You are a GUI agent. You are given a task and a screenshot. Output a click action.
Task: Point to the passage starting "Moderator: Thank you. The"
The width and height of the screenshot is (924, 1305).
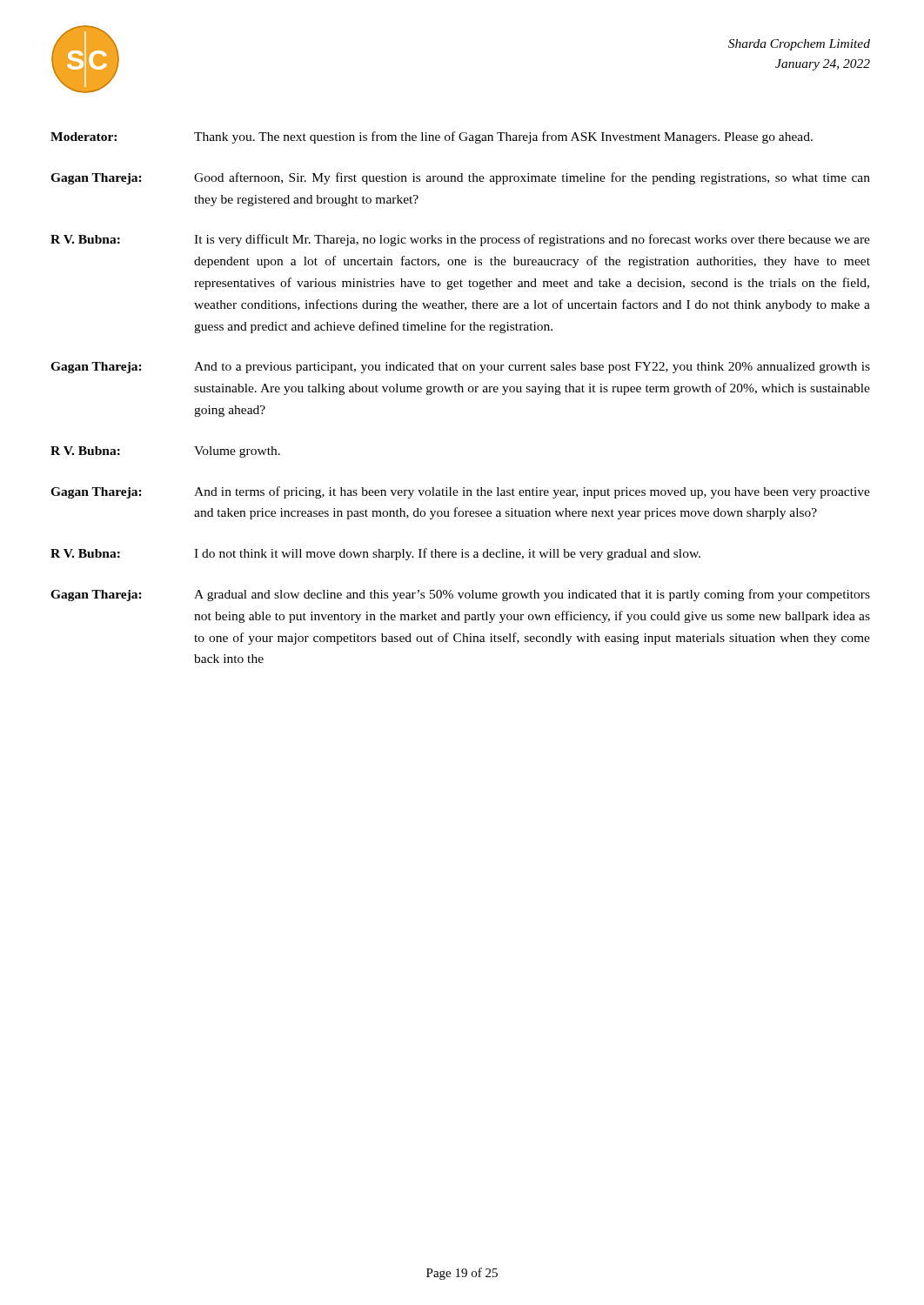[x=460, y=137]
